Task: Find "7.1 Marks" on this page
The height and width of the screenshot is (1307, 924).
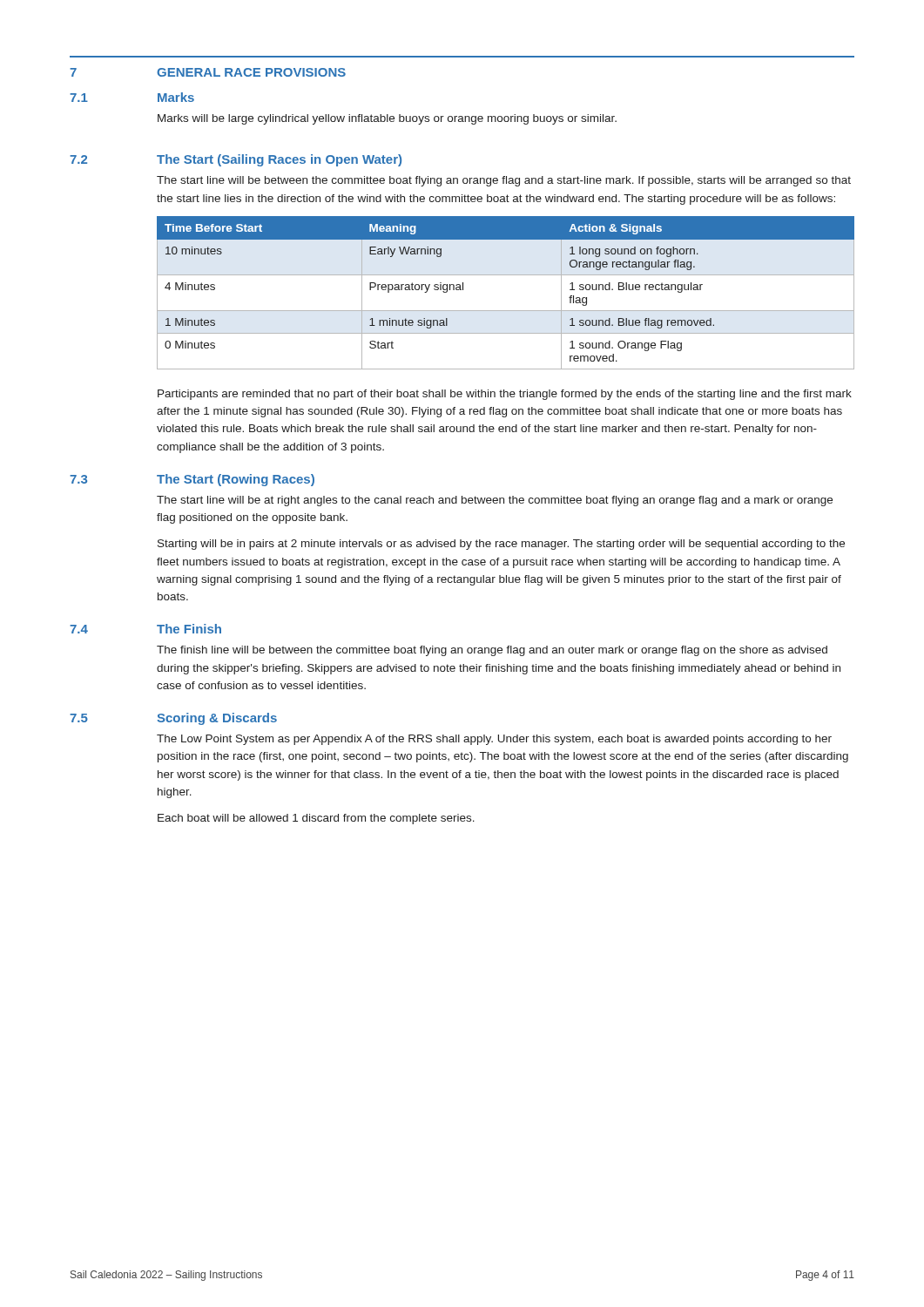Action: (x=74, y=97)
